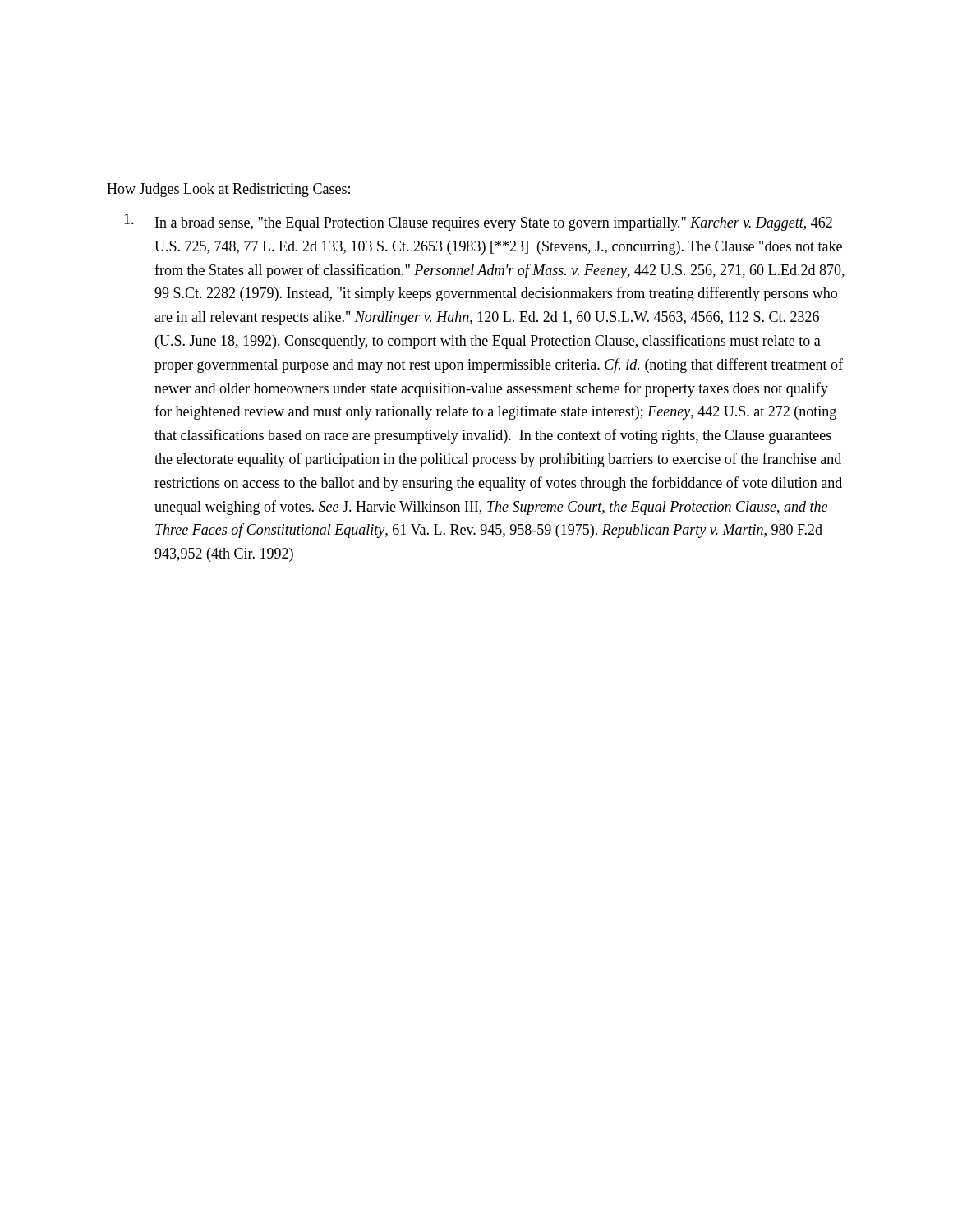Select the list item containing "In a broad sense, "the Equal"
Viewport: 953px width, 1232px height.
[x=485, y=388]
